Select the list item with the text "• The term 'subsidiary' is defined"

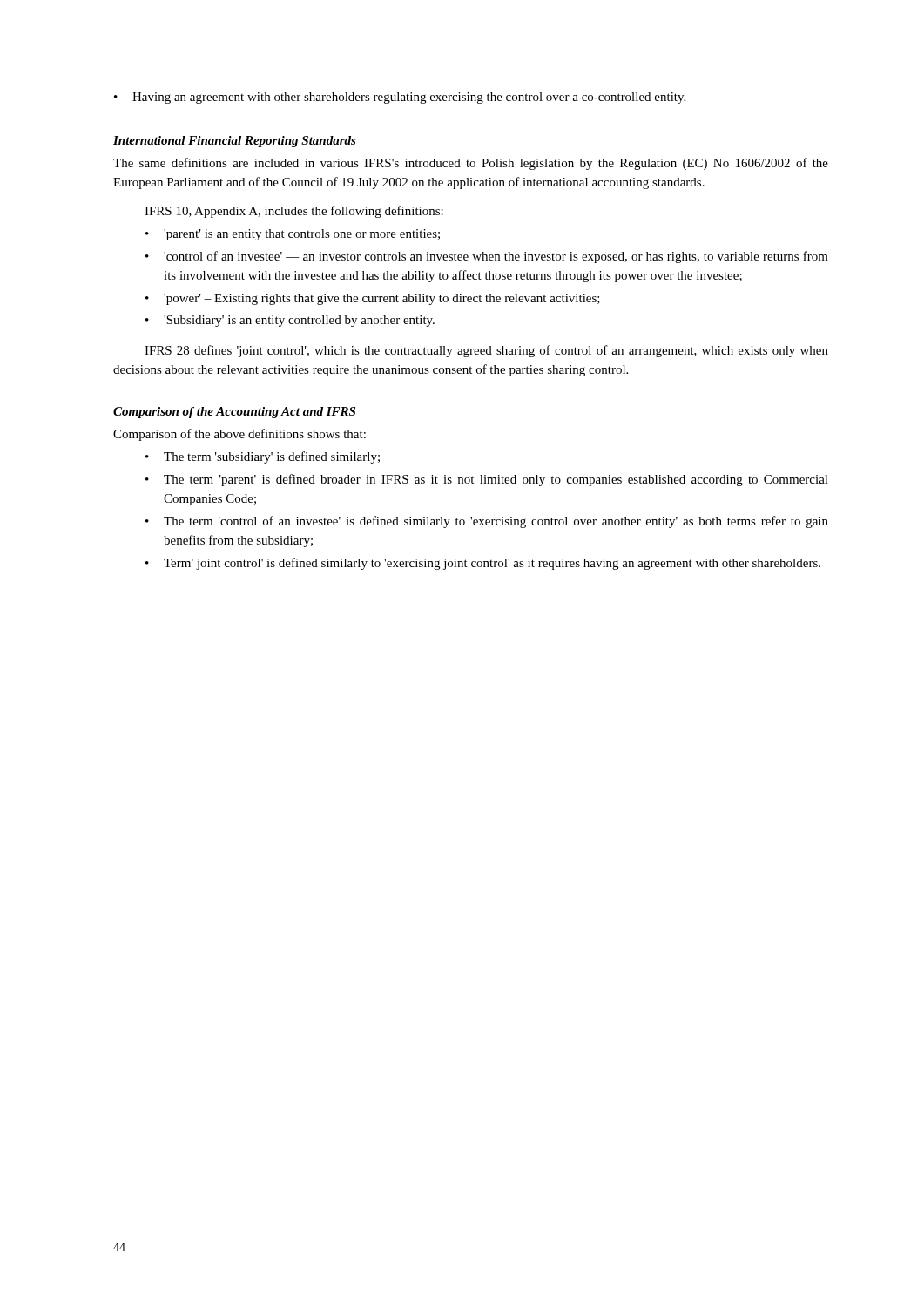(263, 457)
